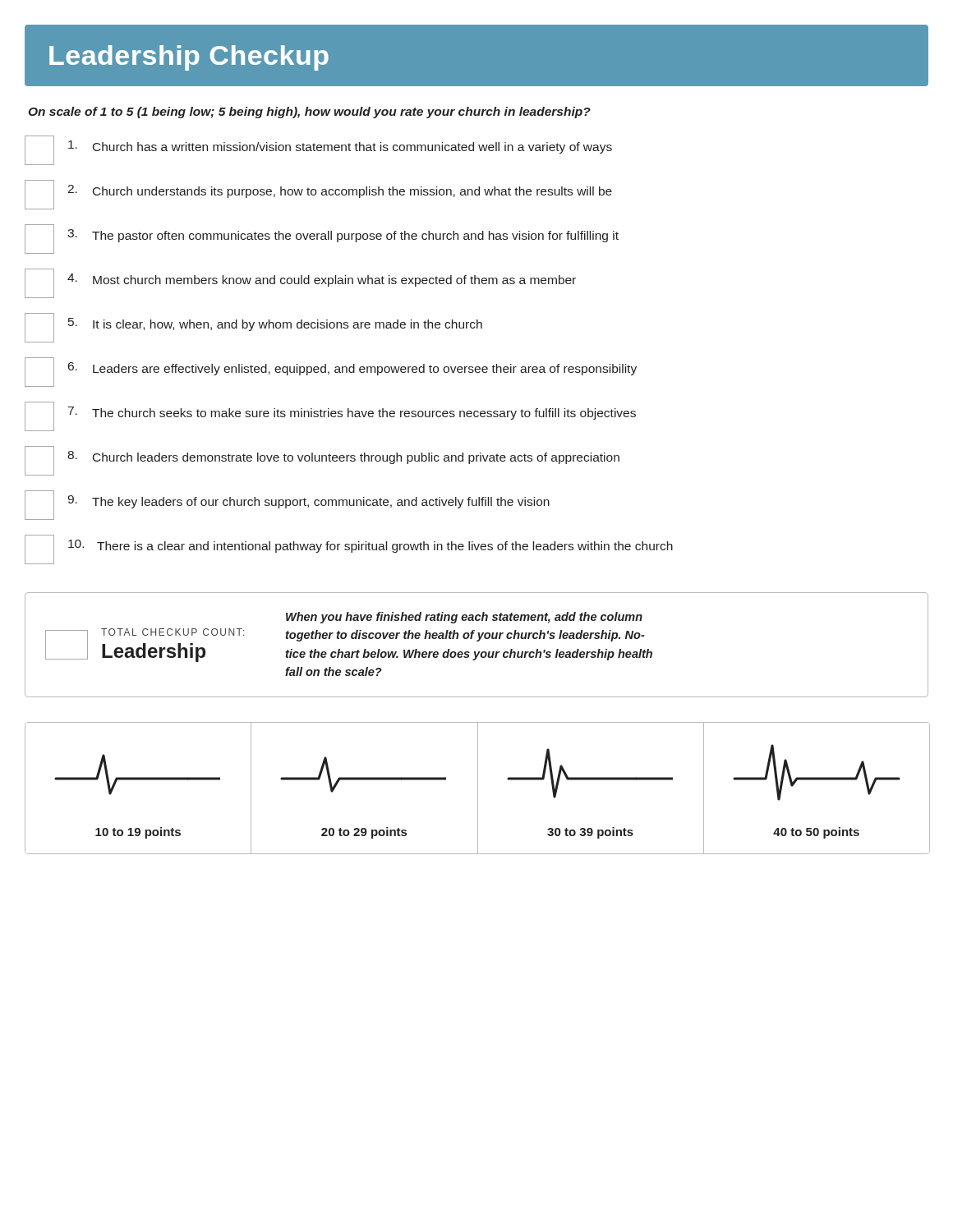Click on the list item that says "9. The key leaders of our church"
Image resolution: width=953 pixels, height=1232 pixels.
[x=476, y=507]
